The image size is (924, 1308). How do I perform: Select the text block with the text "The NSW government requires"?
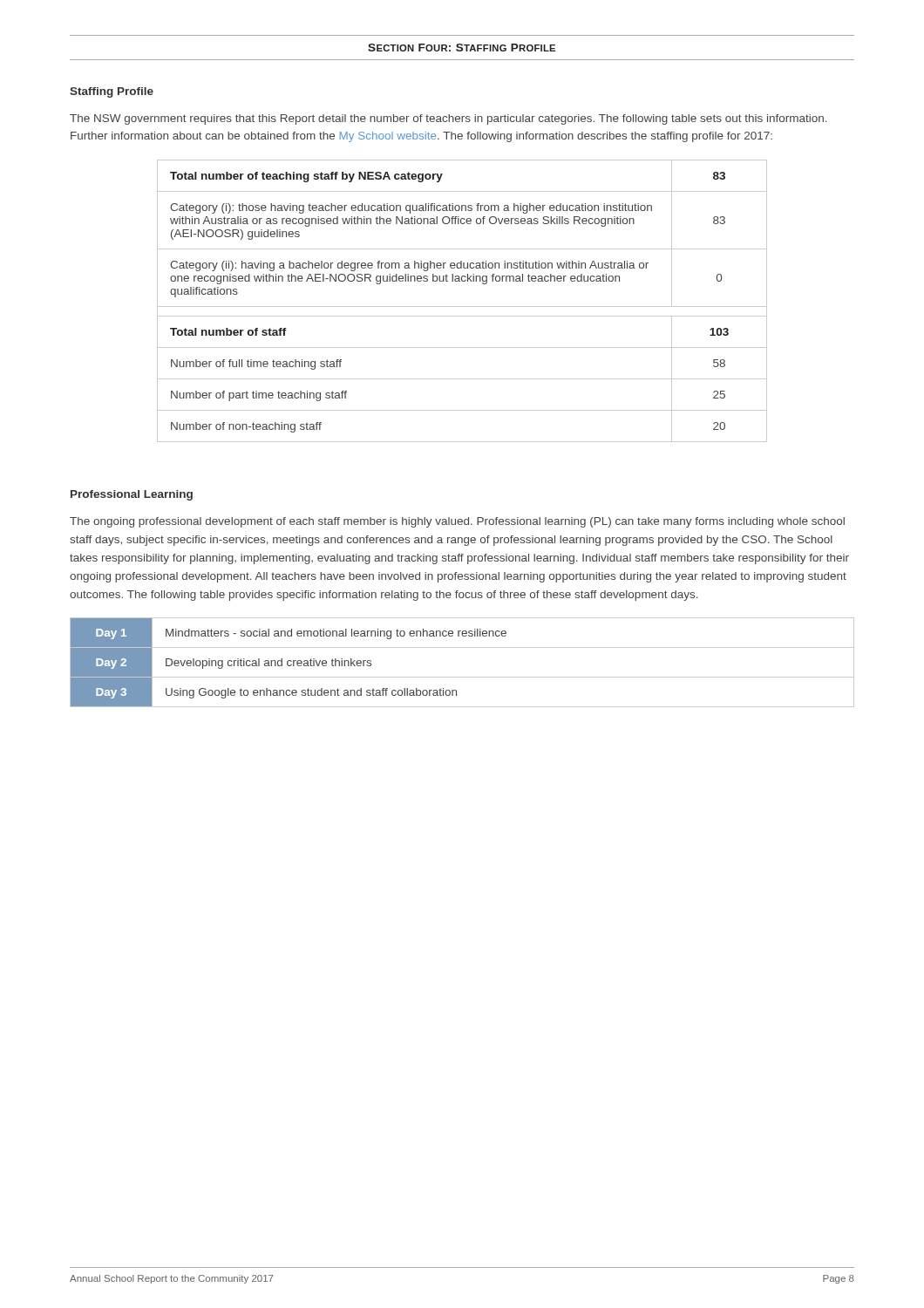[x=462, y=128]
